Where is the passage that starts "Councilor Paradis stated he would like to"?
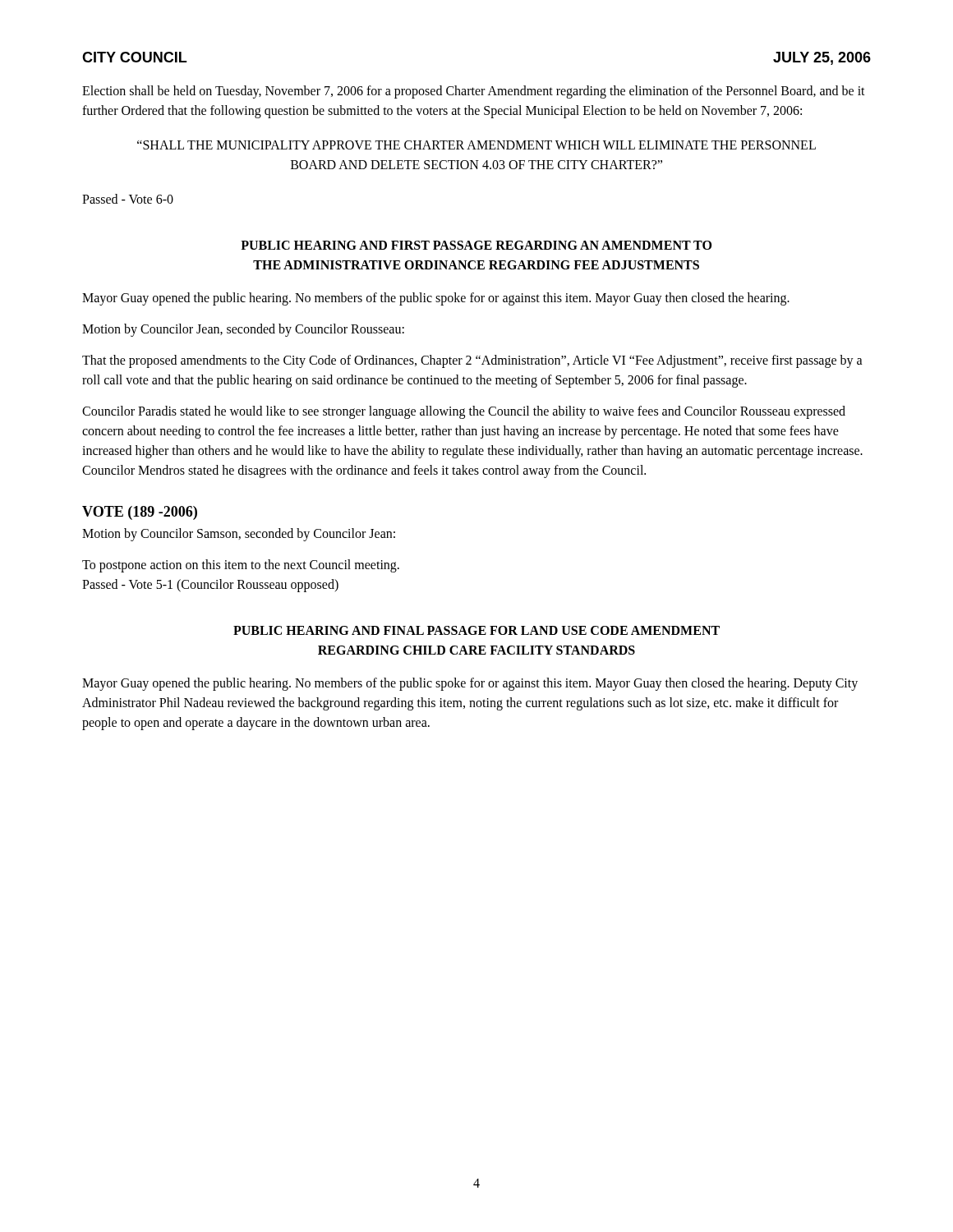Screen dimensions: 1232x953 pos(473,441)
